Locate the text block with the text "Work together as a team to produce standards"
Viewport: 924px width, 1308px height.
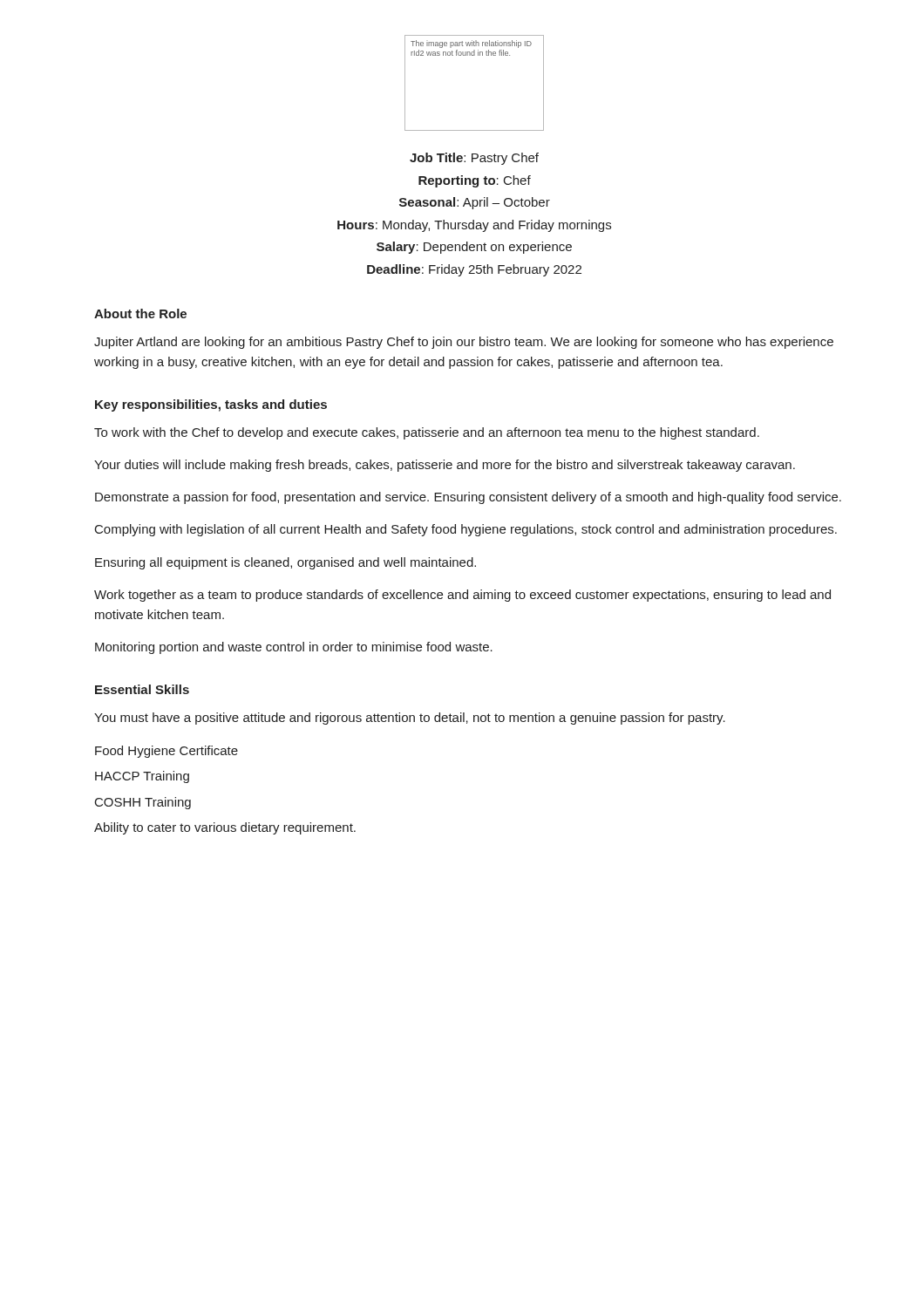(463, 604)
